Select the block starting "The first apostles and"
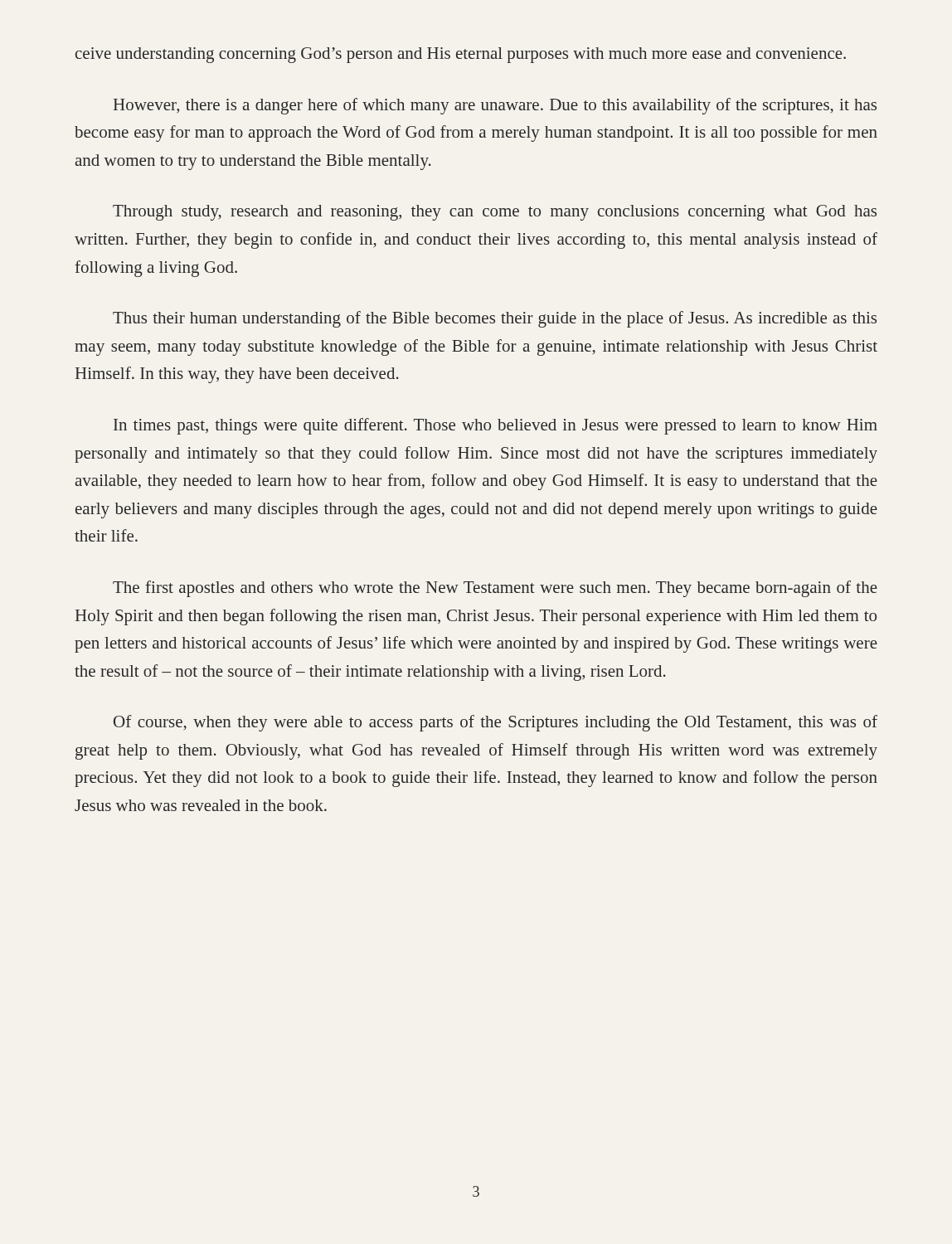Screen dimensions: 1244x952 point(476,630)
